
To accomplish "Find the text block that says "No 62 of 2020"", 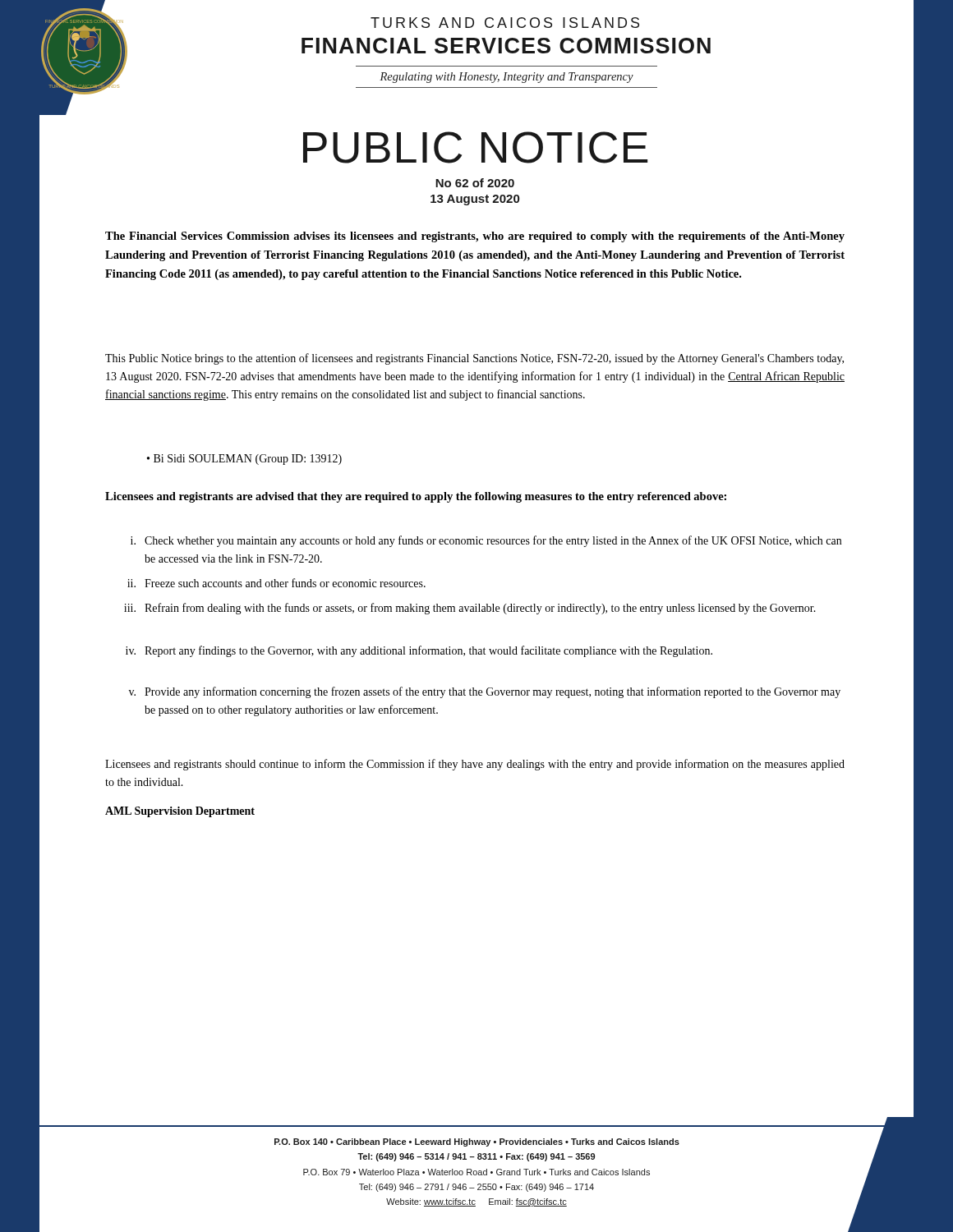I will pos(475,191).
